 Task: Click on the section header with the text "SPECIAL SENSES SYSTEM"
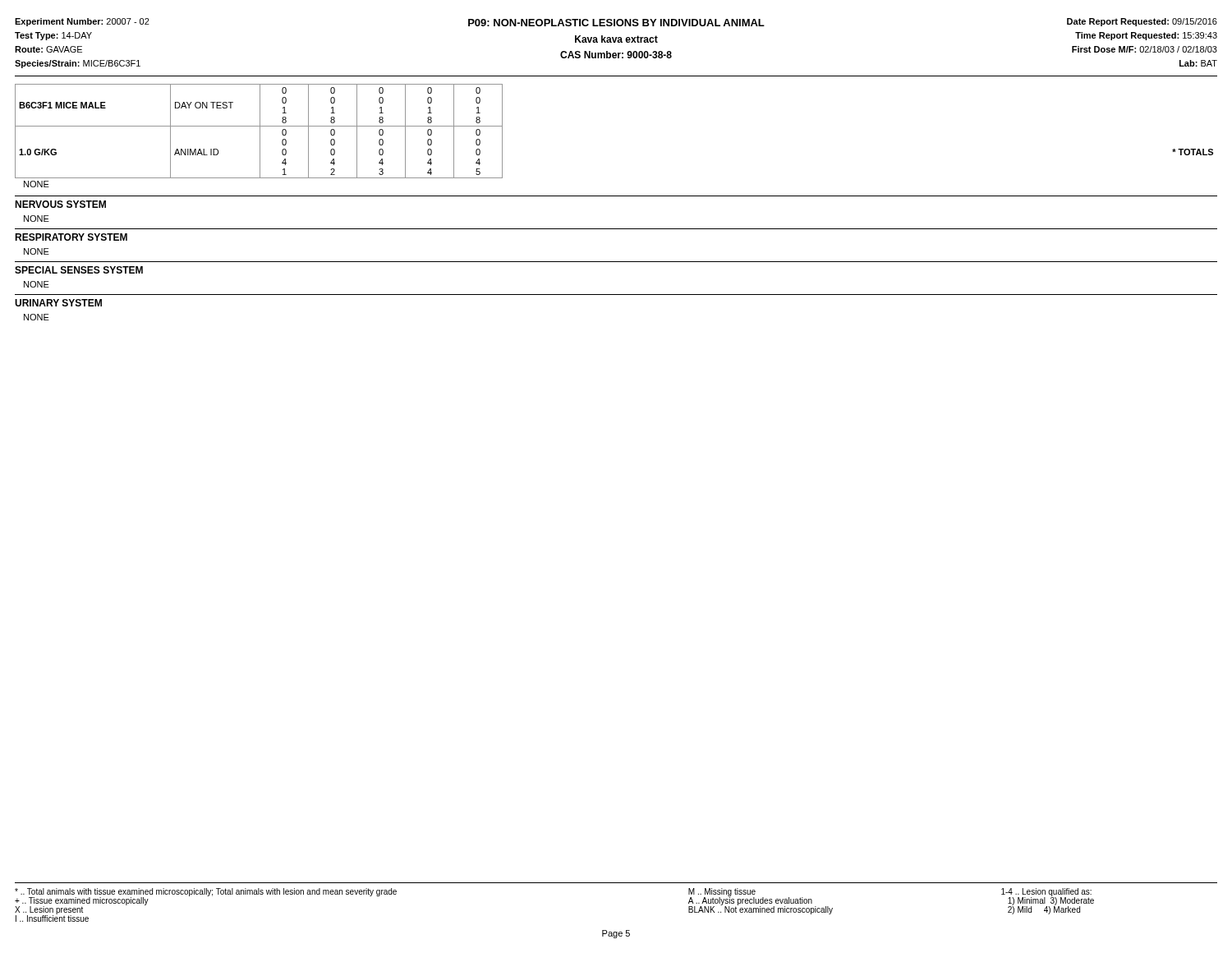(x=79, y=270)
